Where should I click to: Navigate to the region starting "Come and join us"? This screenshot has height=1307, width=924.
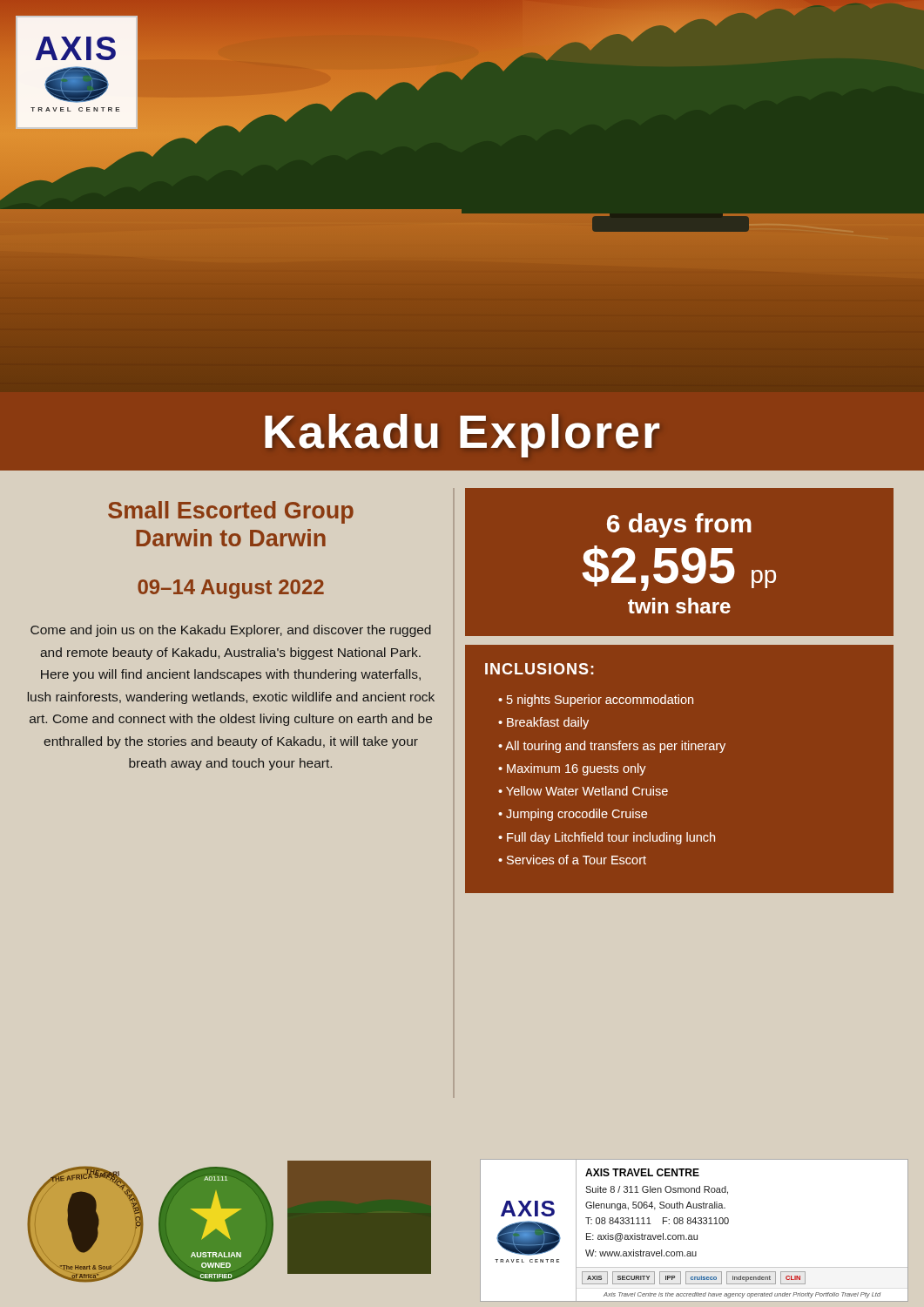click(x=231, y=696)
